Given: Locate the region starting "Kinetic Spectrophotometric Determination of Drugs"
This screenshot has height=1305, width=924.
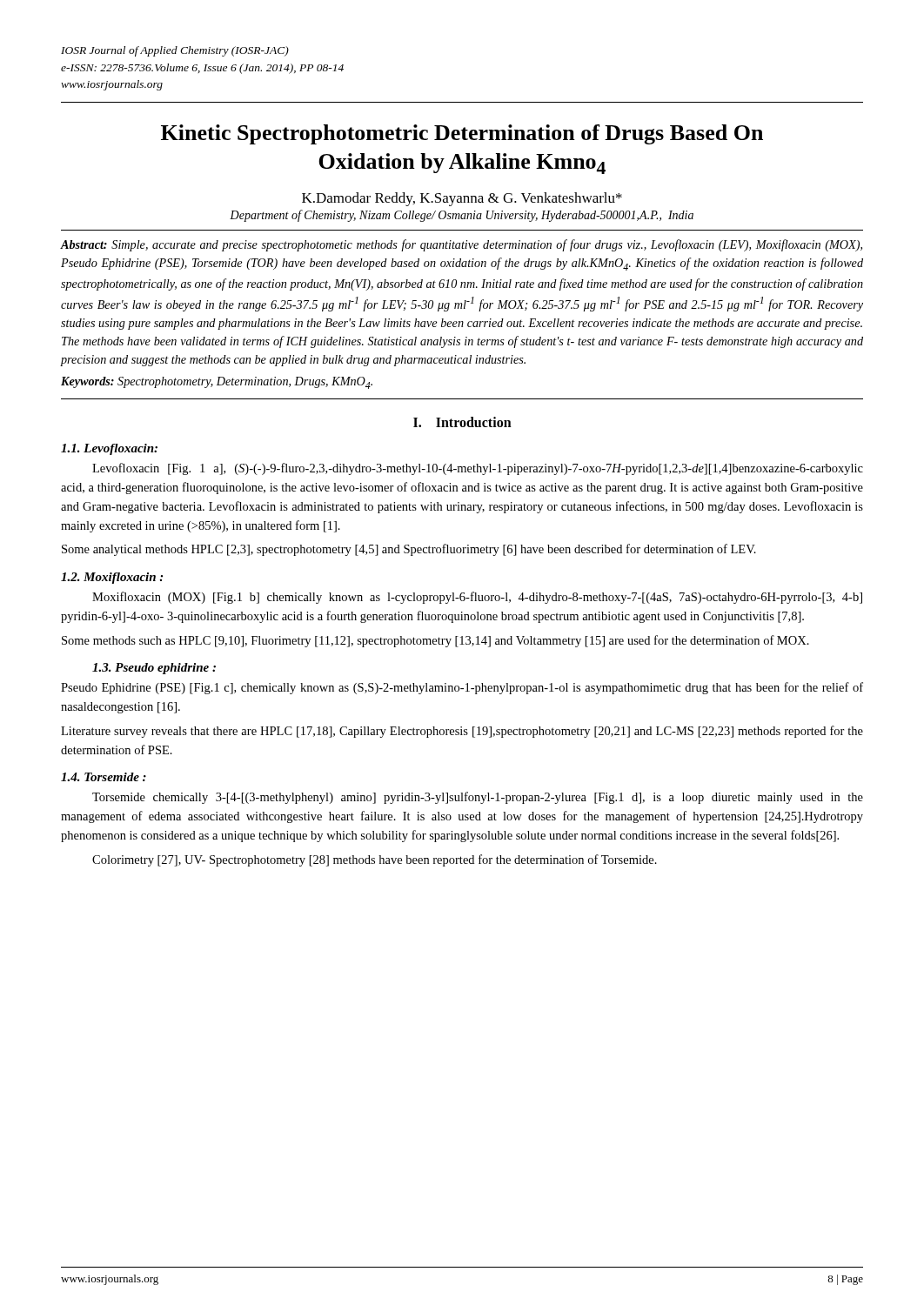Looking at the screenshot, I should coord(462,149).
